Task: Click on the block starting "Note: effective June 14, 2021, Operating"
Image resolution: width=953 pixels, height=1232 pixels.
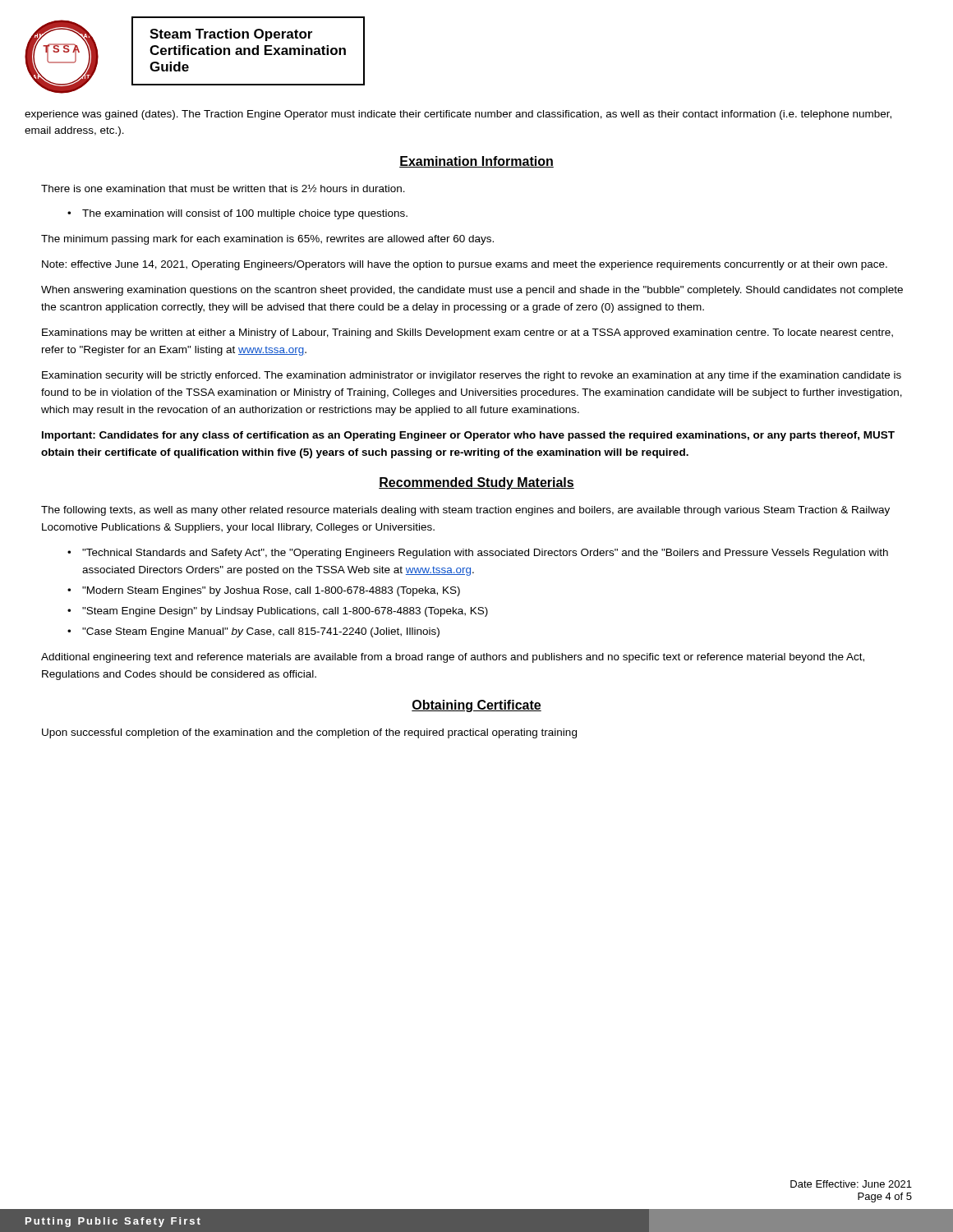Action: coord(465,264)
